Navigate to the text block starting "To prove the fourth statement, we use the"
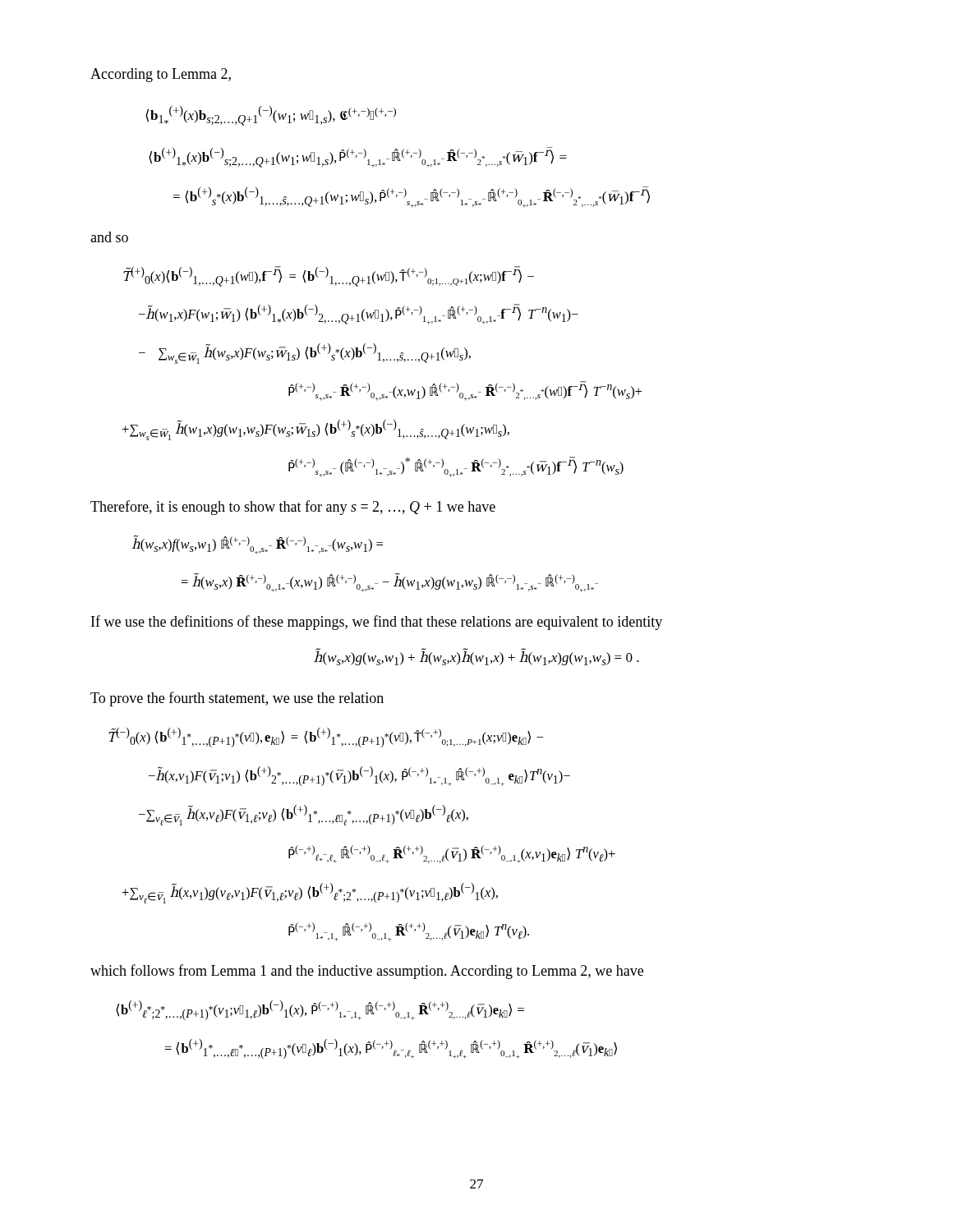This screenshot has width=953, height=1232. (x=237, y=698)
